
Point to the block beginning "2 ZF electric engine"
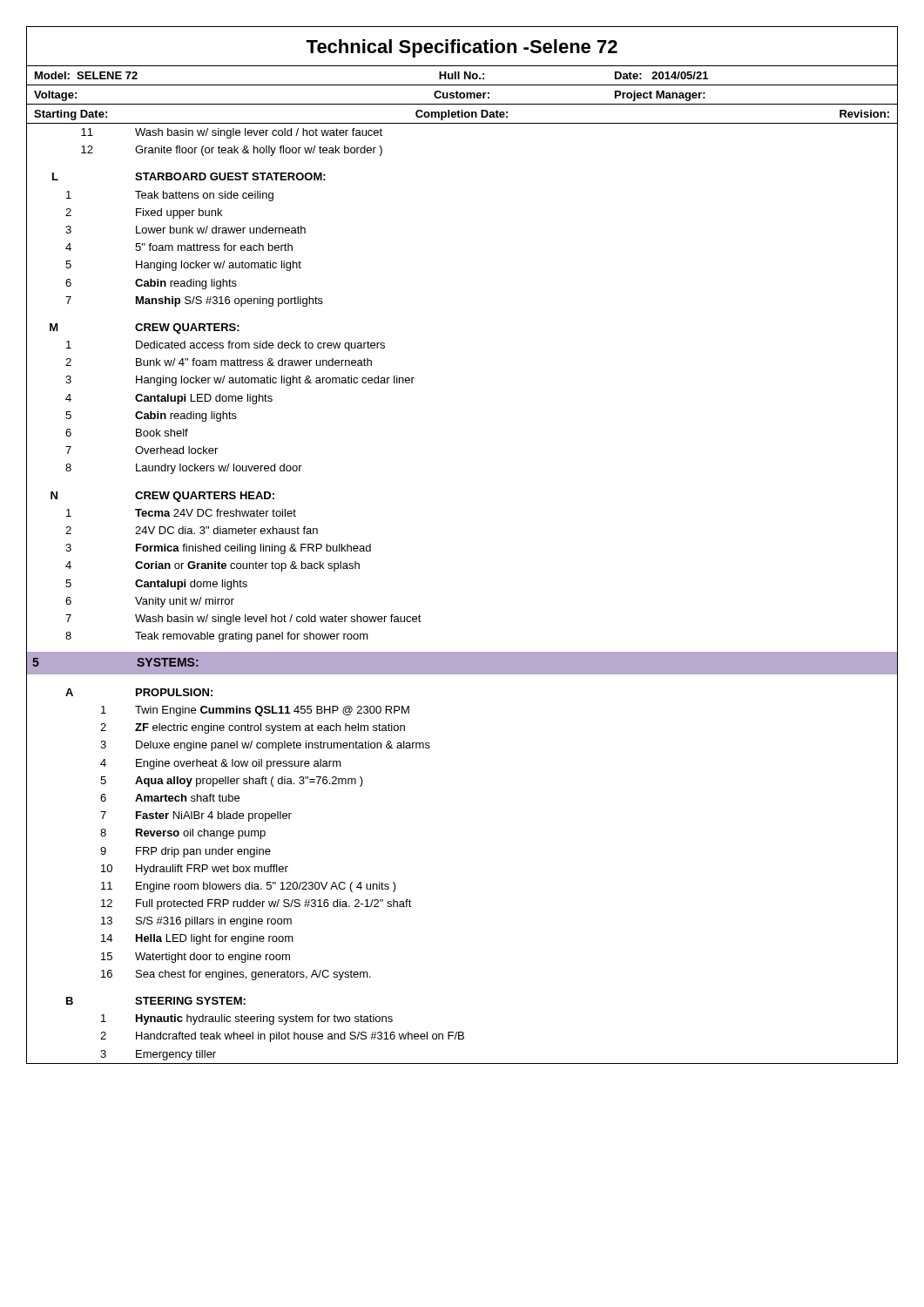[x=278, y=728]
